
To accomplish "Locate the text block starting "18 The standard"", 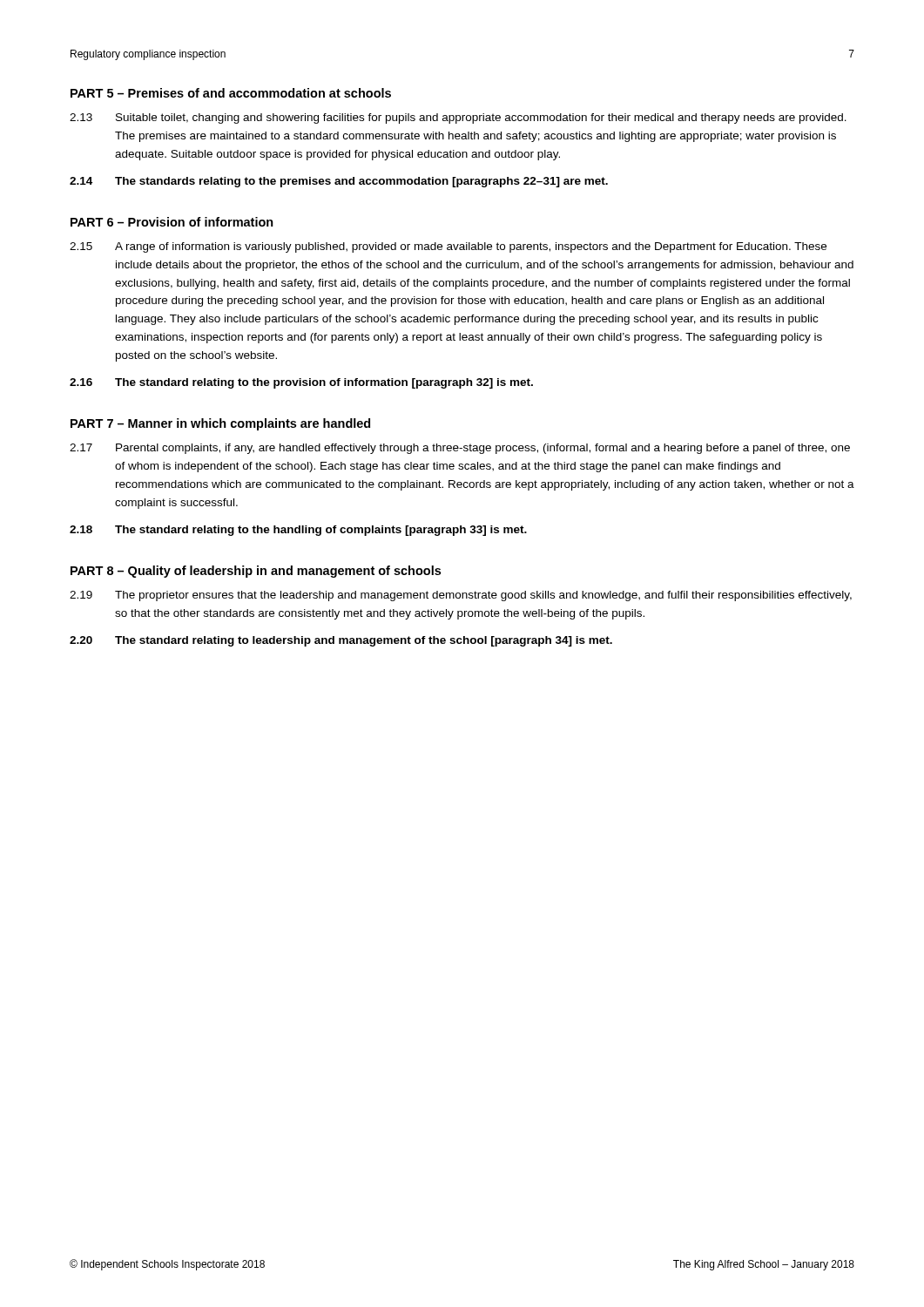I will [462, 530].
